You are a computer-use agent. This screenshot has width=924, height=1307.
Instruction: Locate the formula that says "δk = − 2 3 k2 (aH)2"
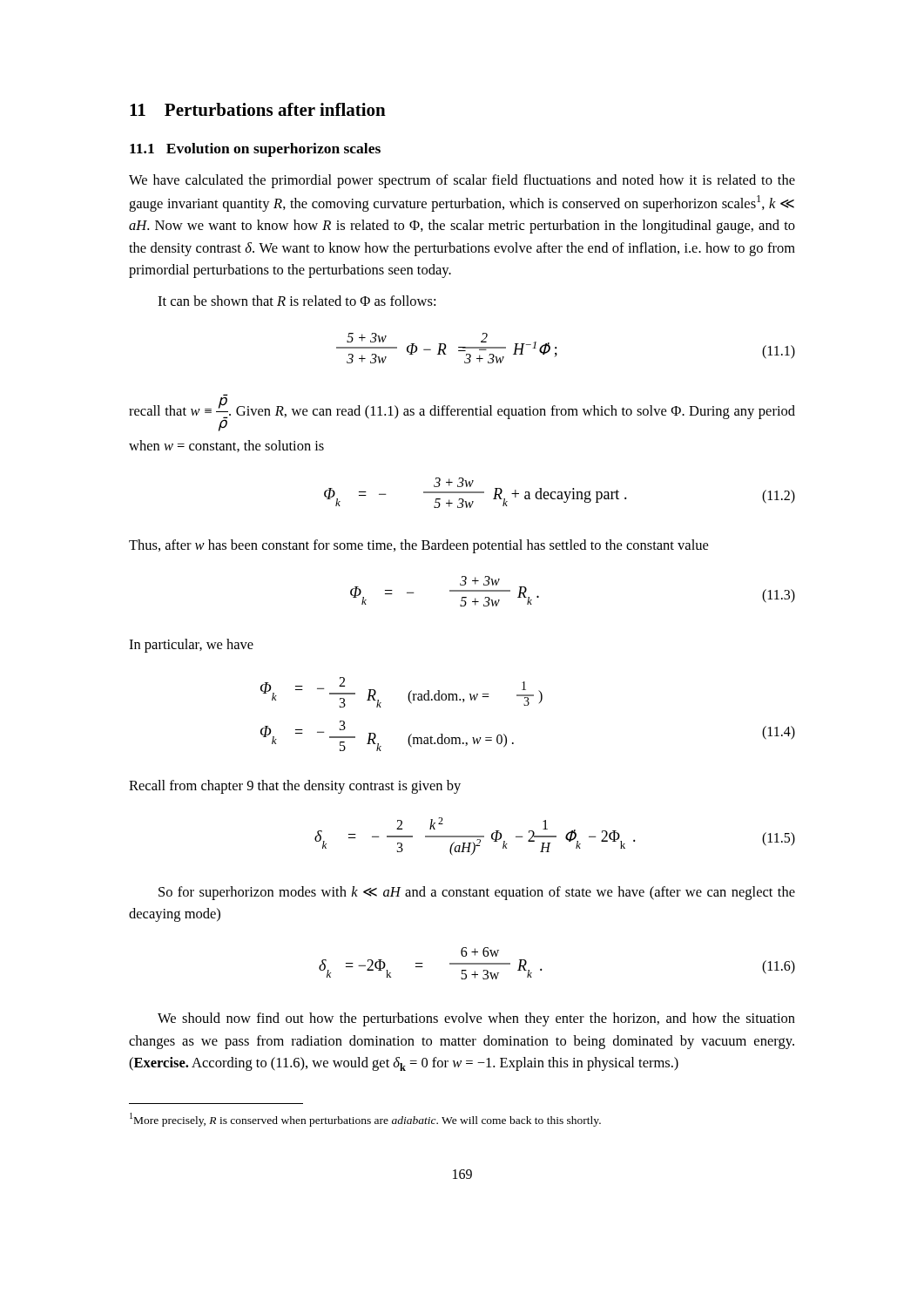pos(476,835)
